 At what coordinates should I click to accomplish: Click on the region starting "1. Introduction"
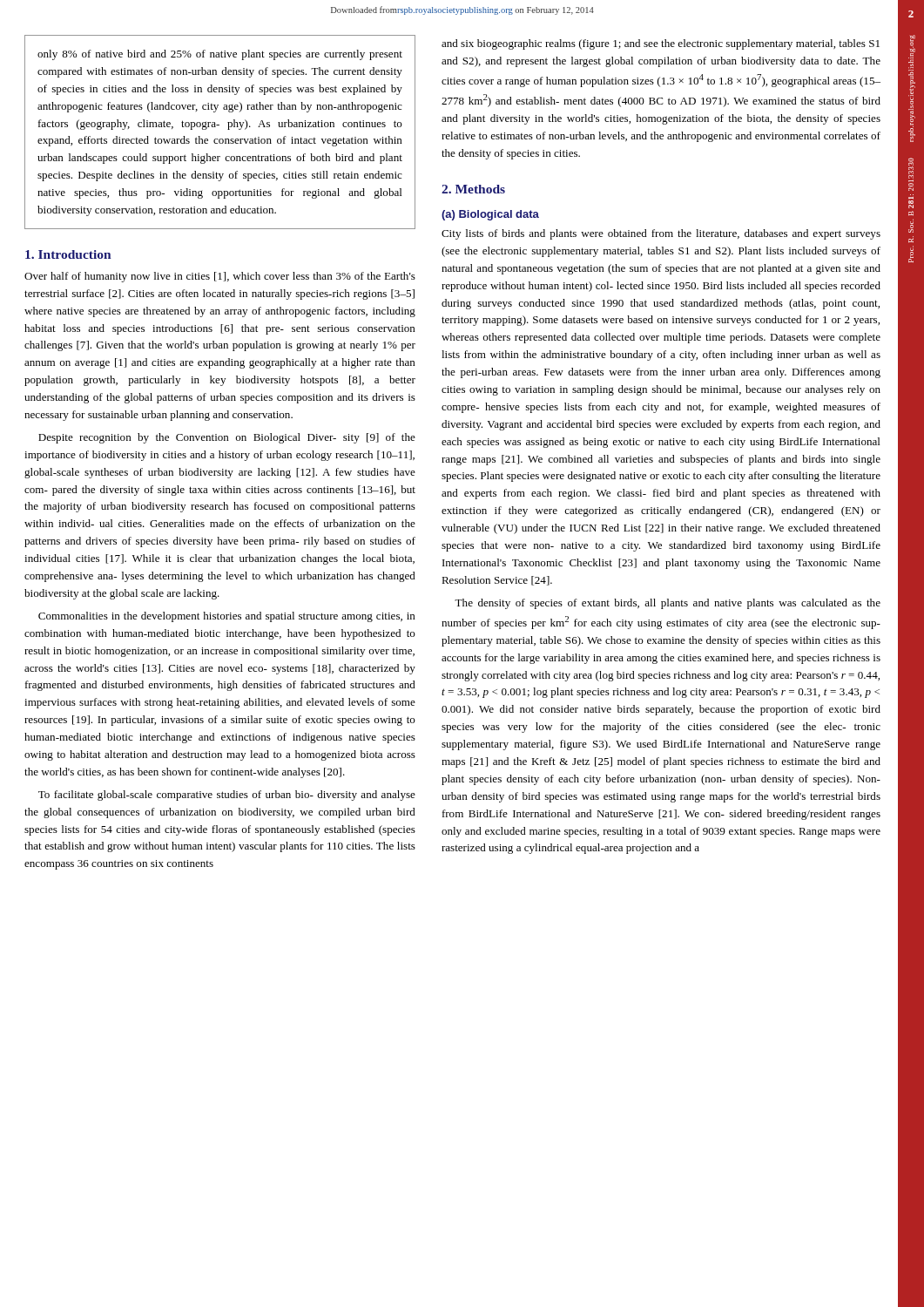pyautogui.click(x=68, y=254)
